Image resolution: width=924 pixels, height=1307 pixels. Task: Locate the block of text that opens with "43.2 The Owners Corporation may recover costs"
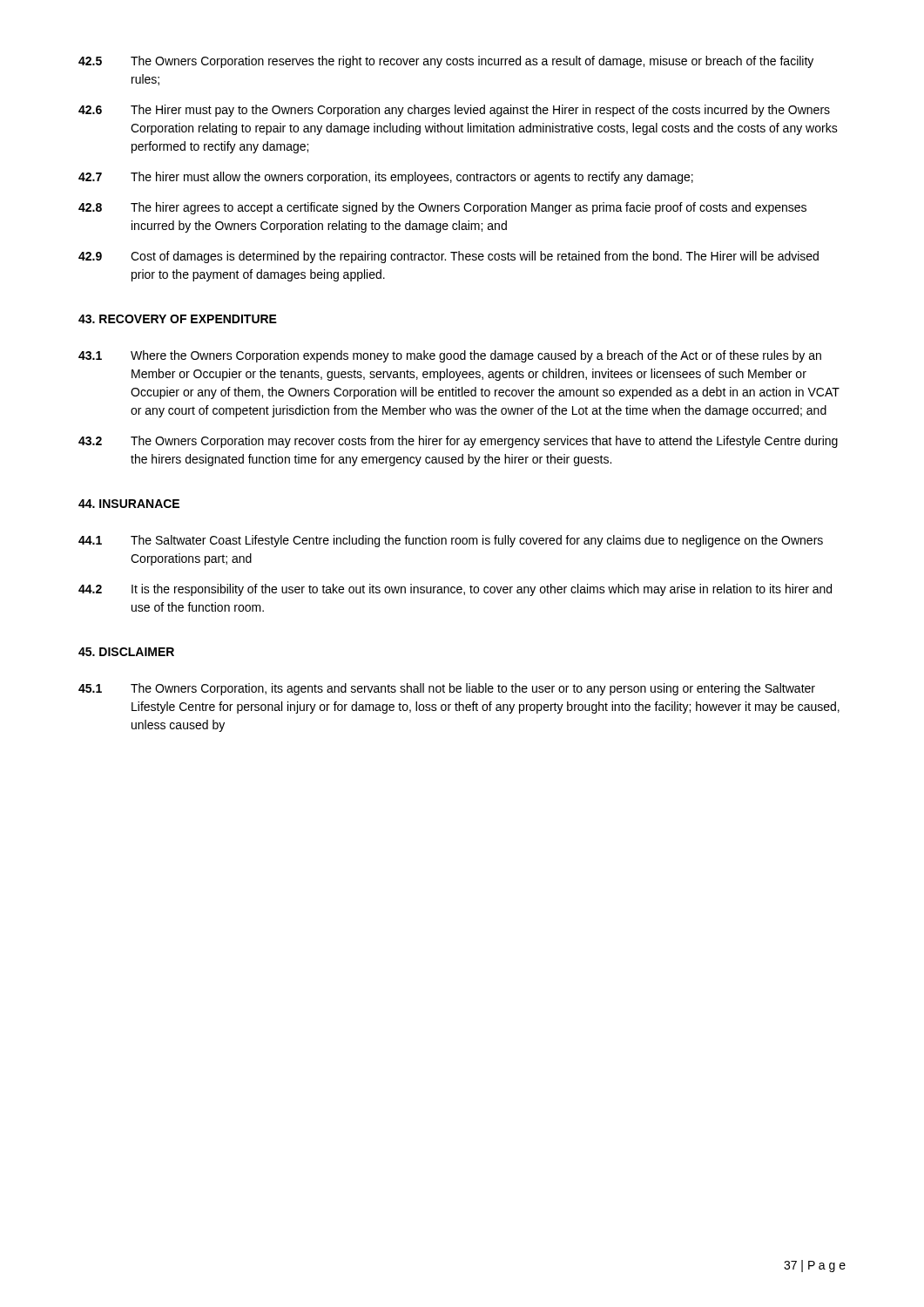pos(462,451)
